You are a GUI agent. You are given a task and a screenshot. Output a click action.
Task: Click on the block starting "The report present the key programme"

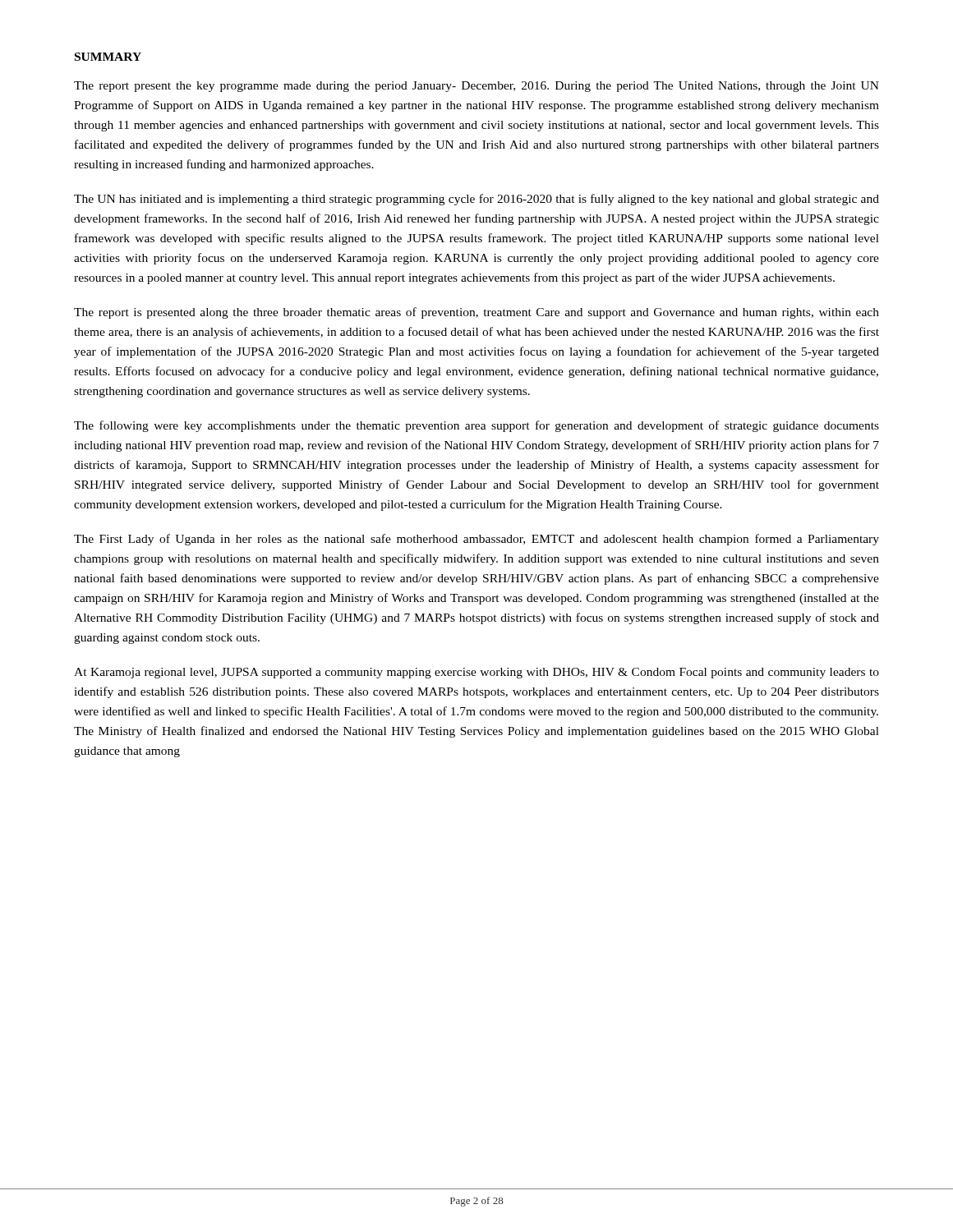(476, 124)
